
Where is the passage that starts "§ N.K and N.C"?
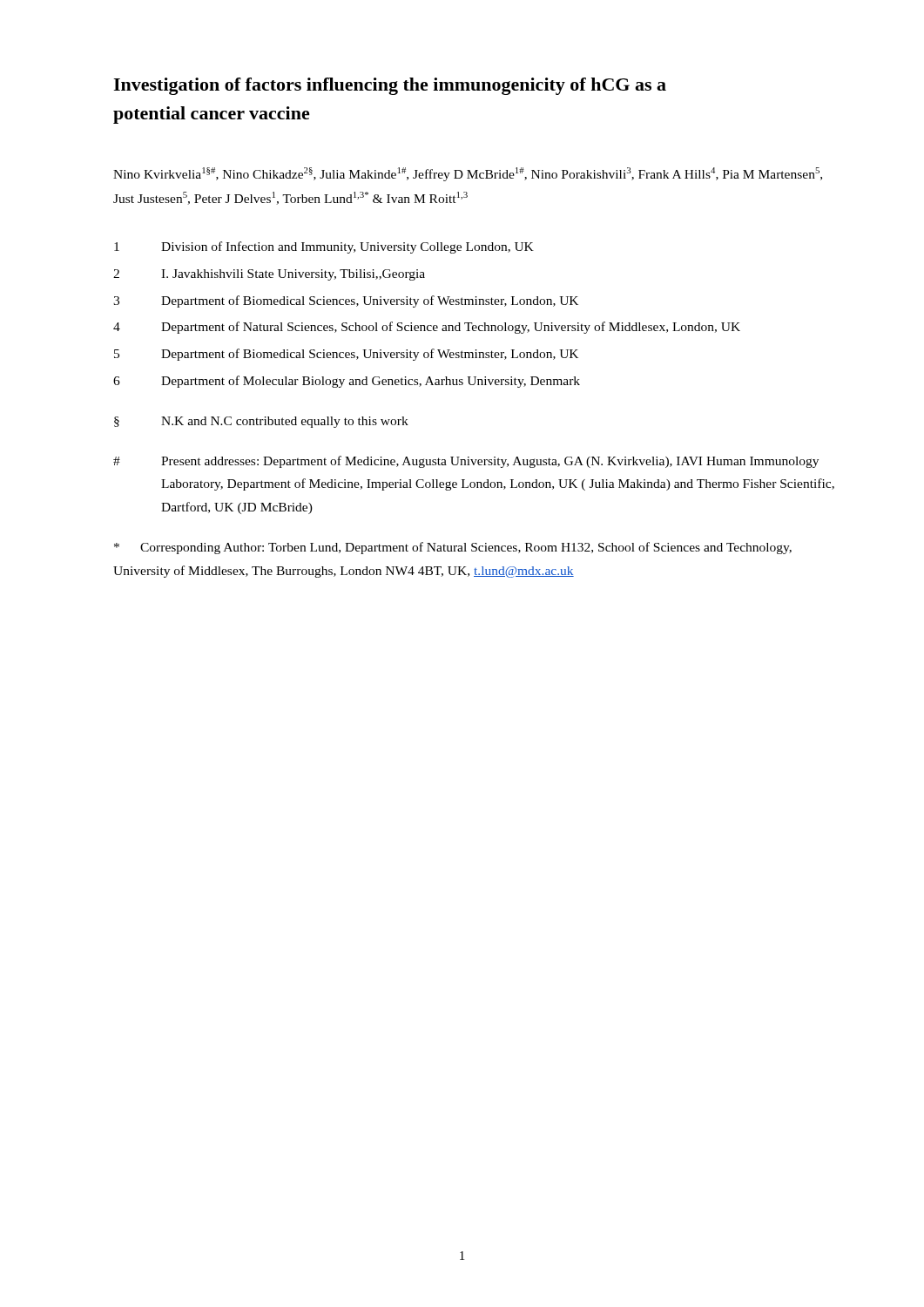[x=261, y=422]
